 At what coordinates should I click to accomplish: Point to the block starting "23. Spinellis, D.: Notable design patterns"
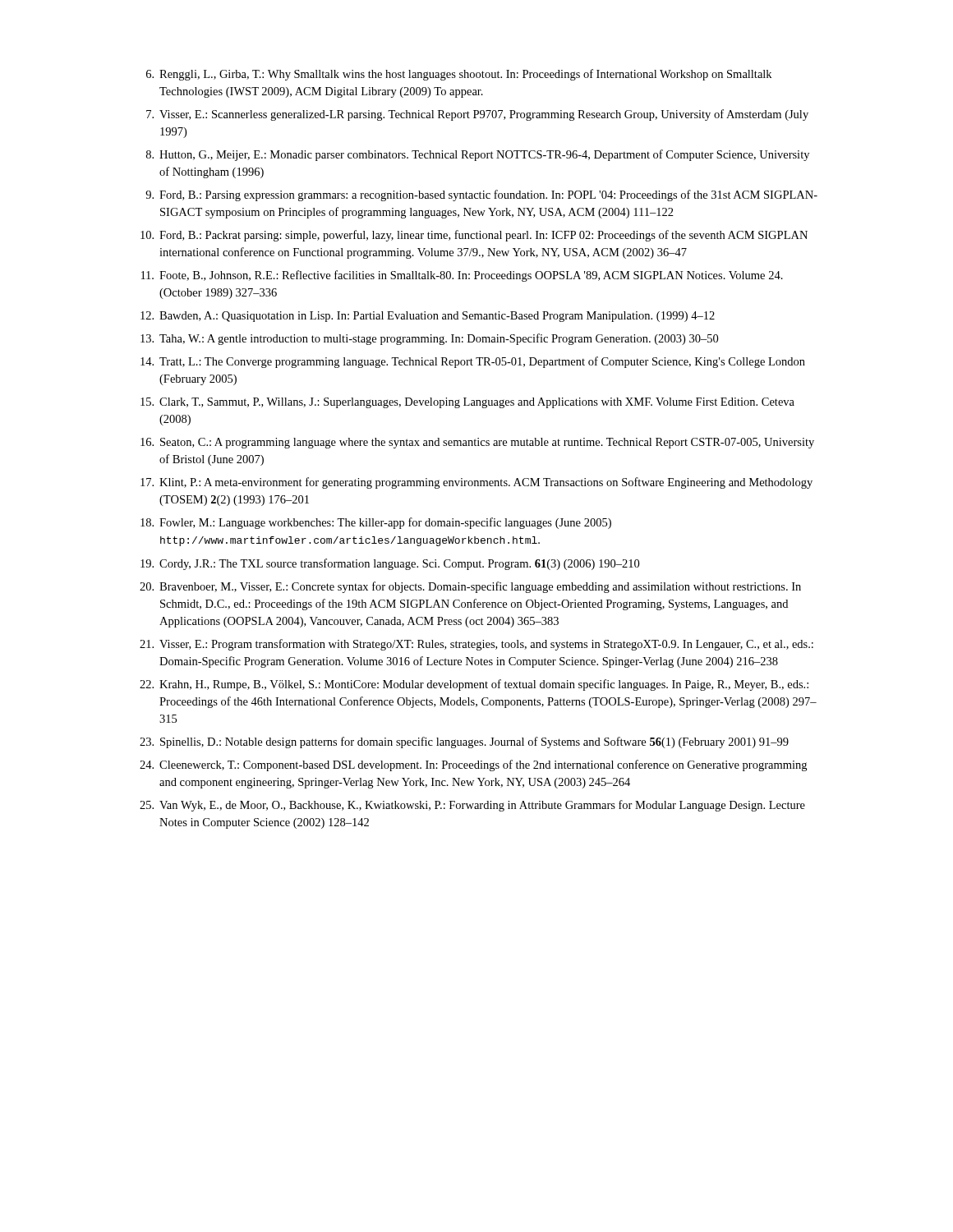click(476, 742)
